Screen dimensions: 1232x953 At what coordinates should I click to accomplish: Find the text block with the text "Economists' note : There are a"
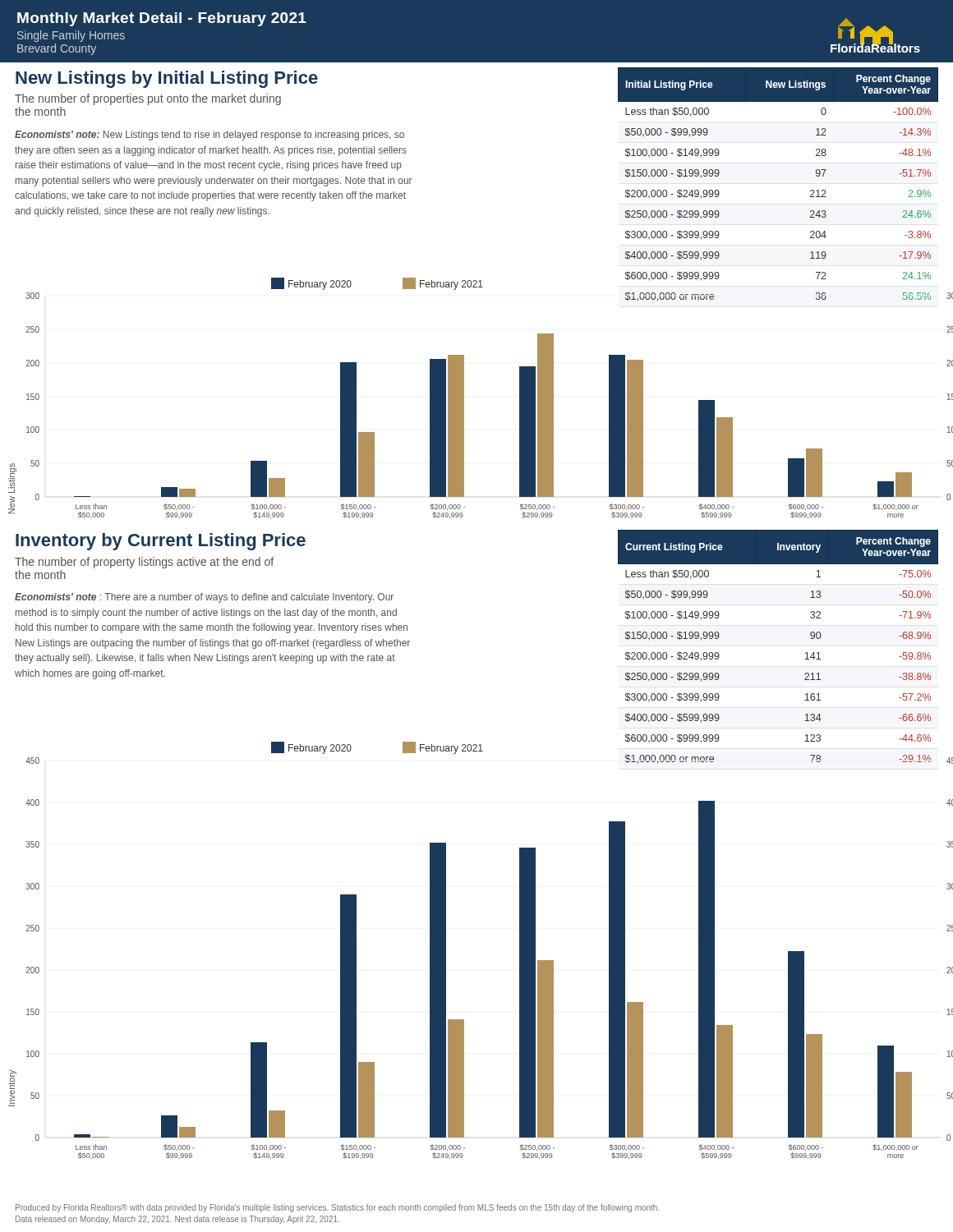pyautogui.click(x=216, y=636)
